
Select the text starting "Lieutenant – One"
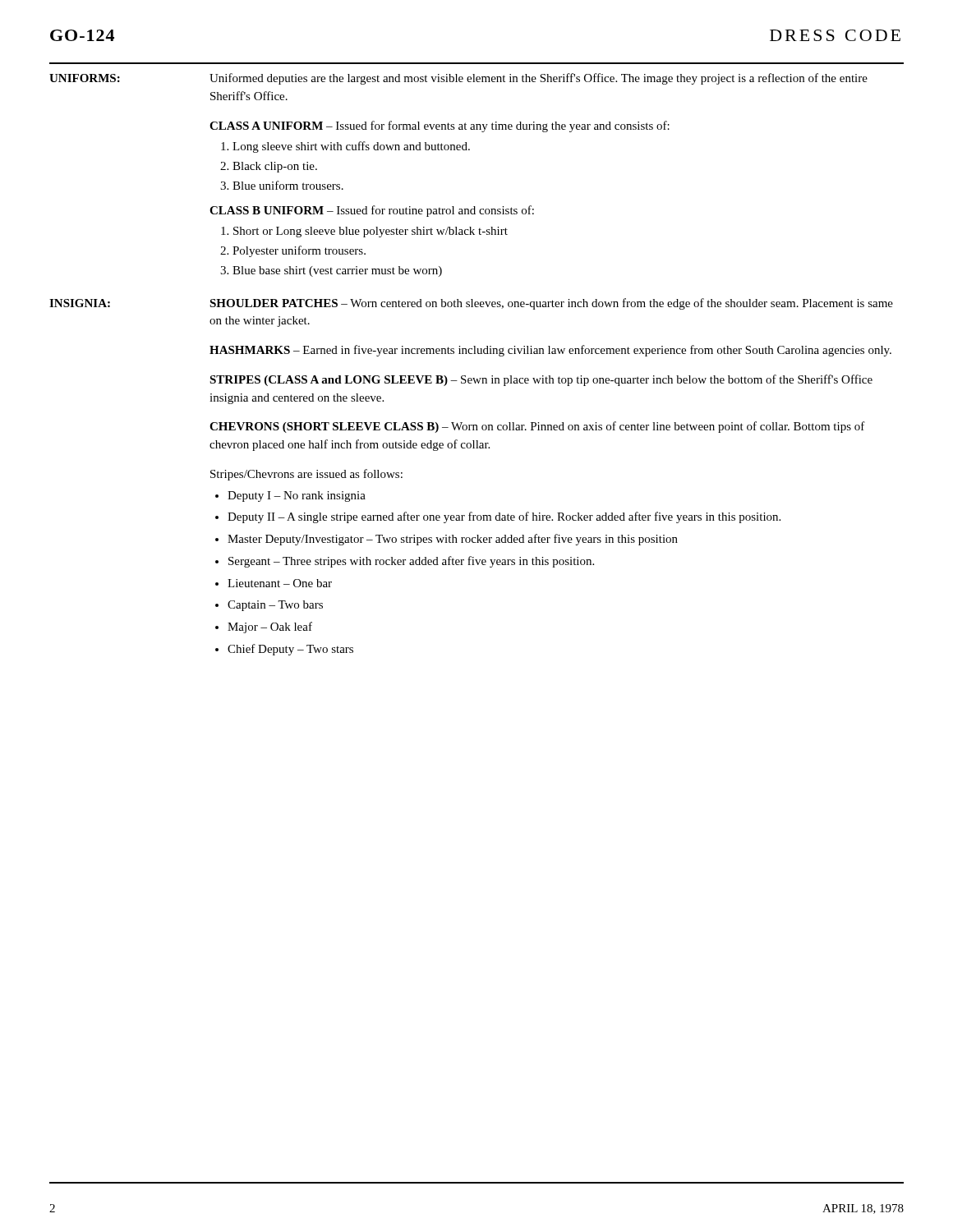click(280, 583)
